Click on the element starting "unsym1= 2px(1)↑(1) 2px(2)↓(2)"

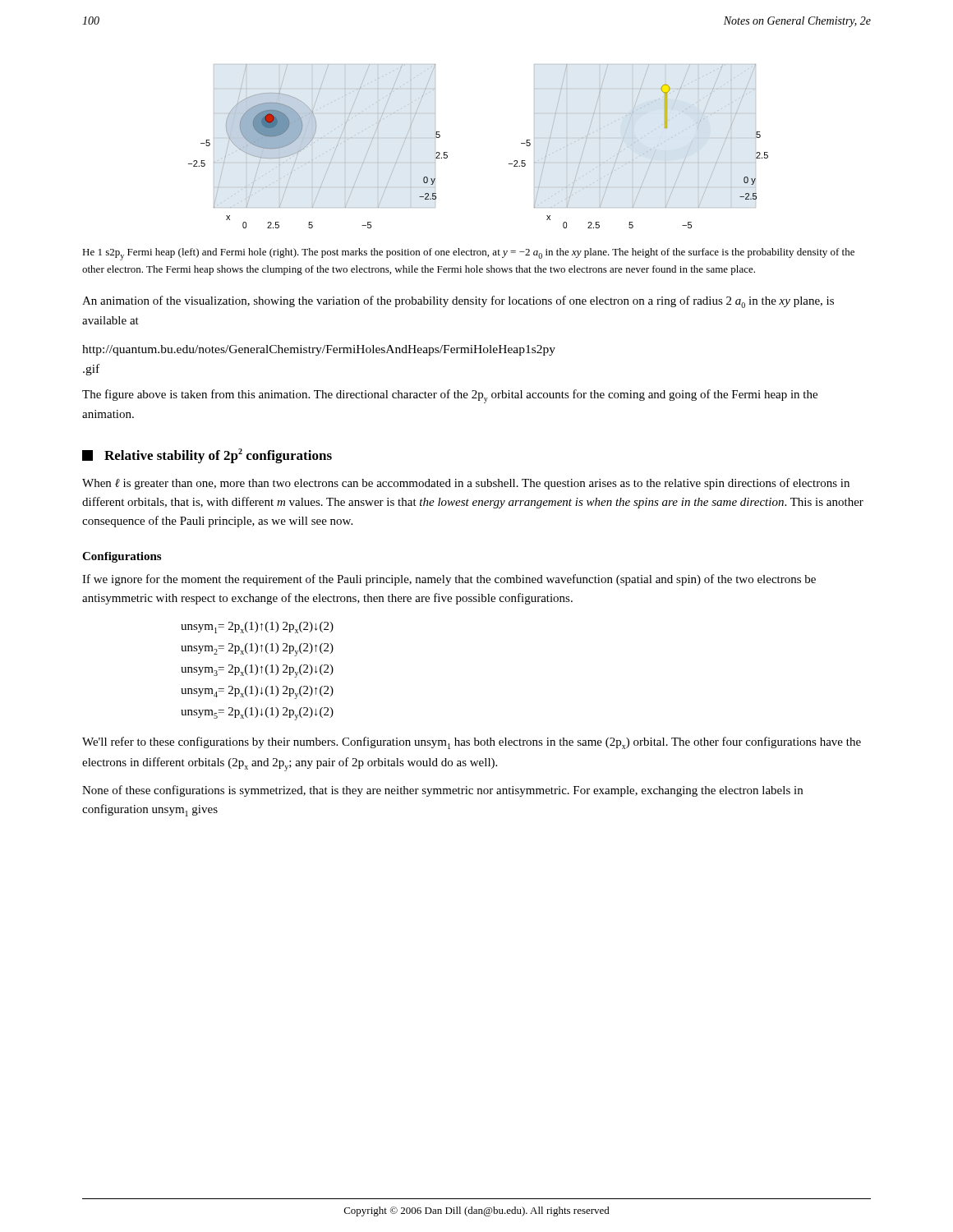click(x=257, y=627)
